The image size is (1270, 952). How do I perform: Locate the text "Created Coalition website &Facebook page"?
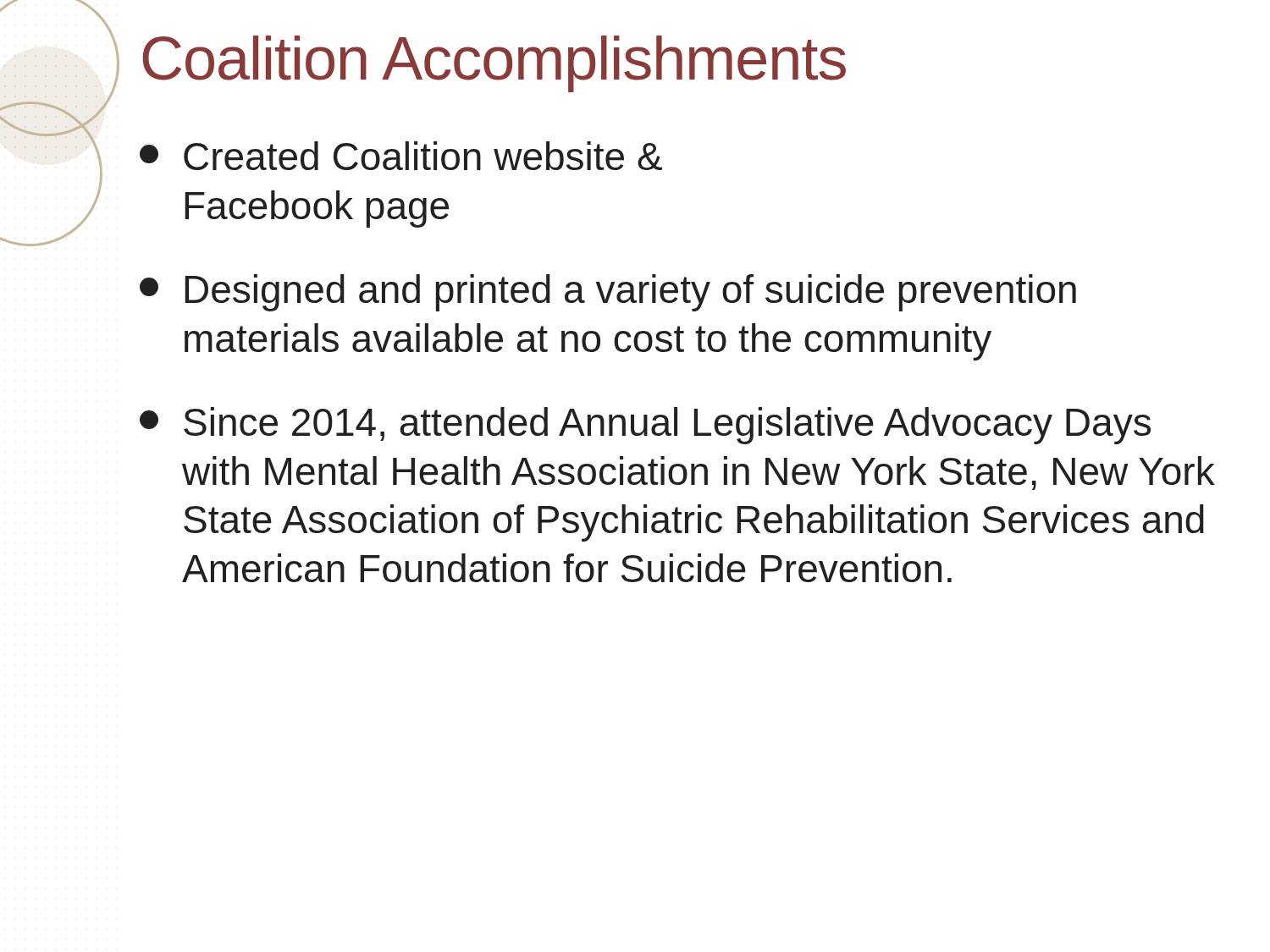pos(401,156)
